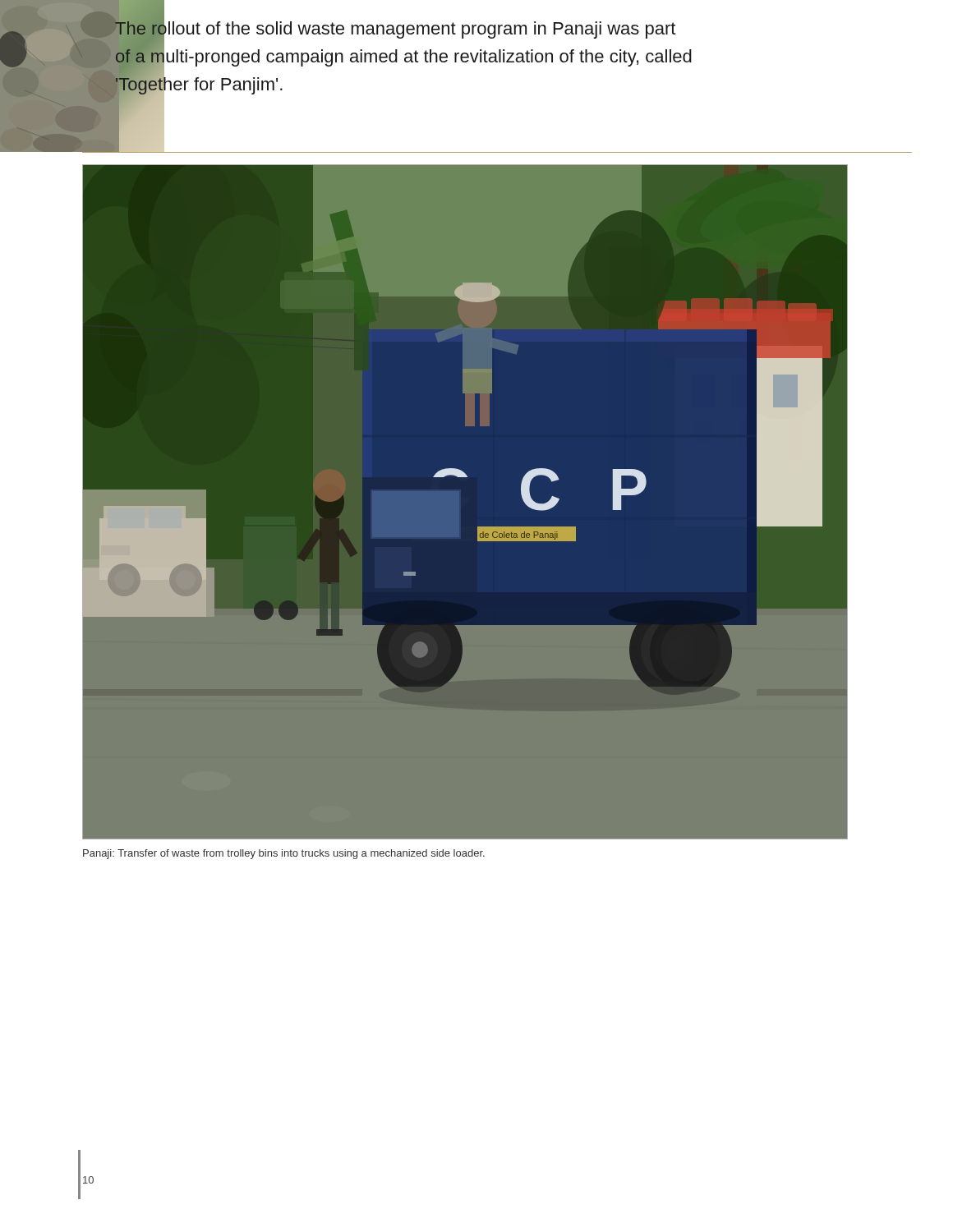This screenshot has width=953, height=1232.
Task: Point to the caption beginning "Panaji: Transfer of waste from trolley bins"
Action: point(431,853)
